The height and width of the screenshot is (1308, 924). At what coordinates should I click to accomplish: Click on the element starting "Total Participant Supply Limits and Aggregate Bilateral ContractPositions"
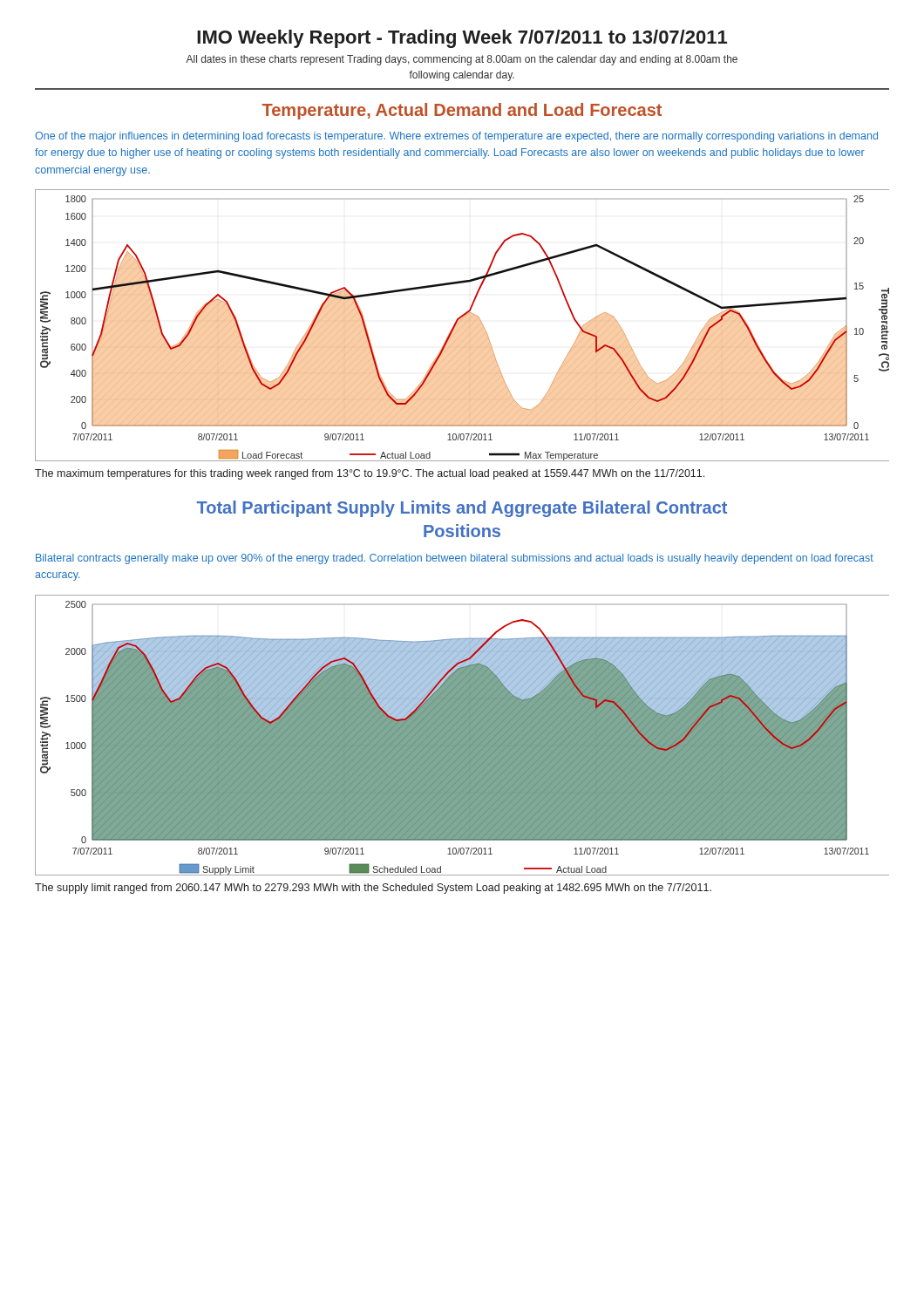pyautogui.click(x=462, y=519)
